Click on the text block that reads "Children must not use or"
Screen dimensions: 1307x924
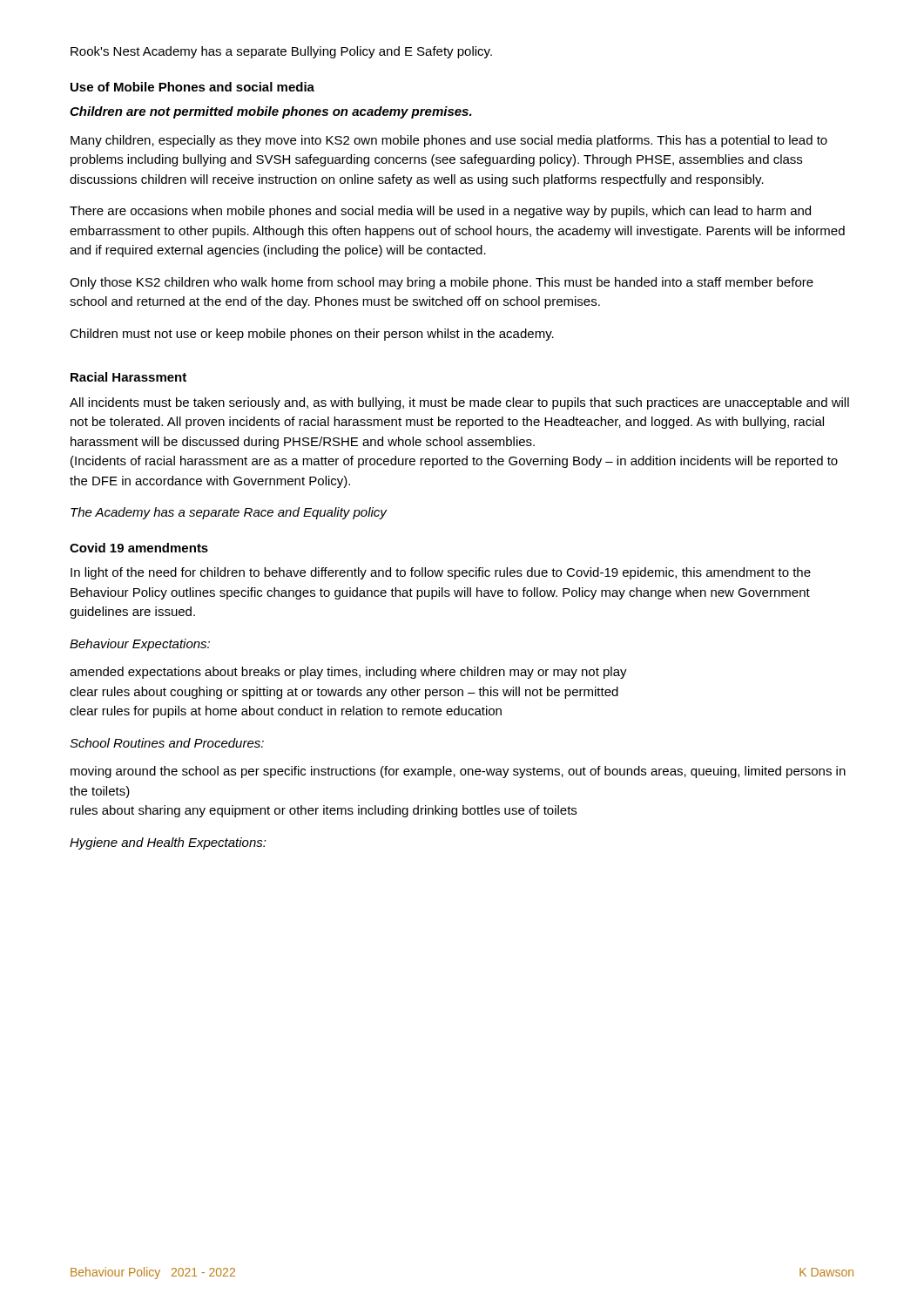pos(462,334)
